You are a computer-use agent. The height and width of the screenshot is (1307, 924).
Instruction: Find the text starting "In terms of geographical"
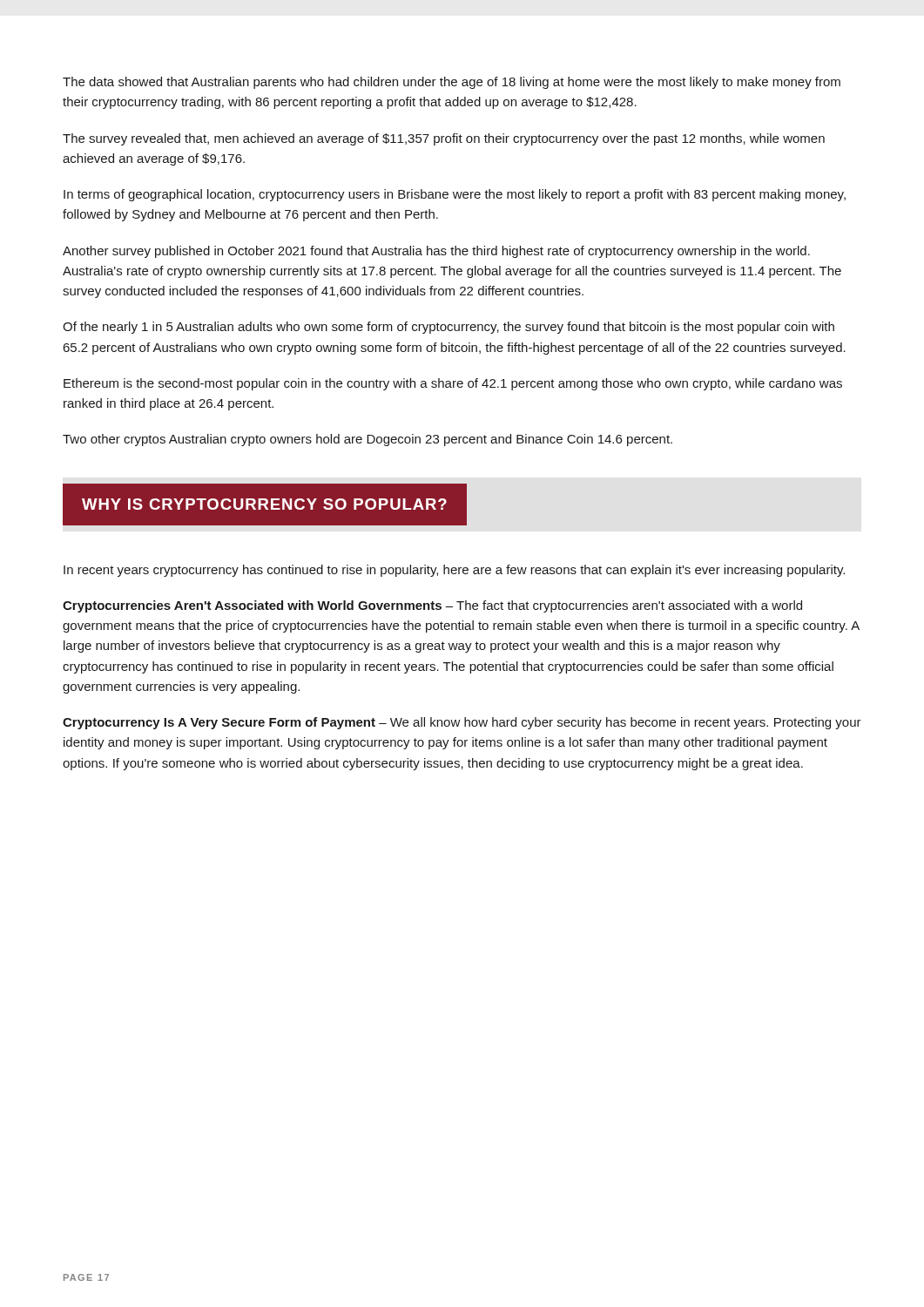point(455,204)
